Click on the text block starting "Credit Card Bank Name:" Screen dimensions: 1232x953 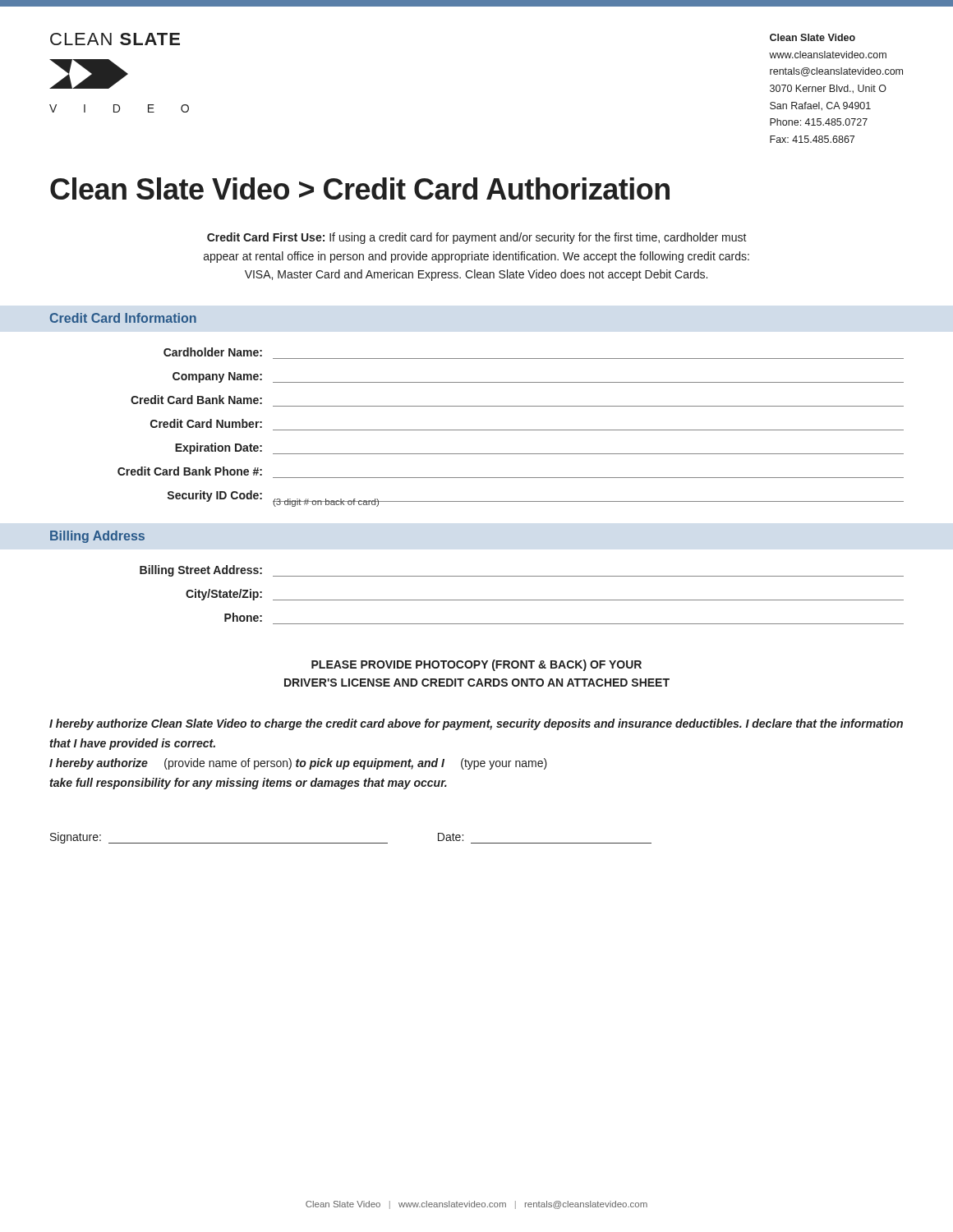click(x=476, y=398)
